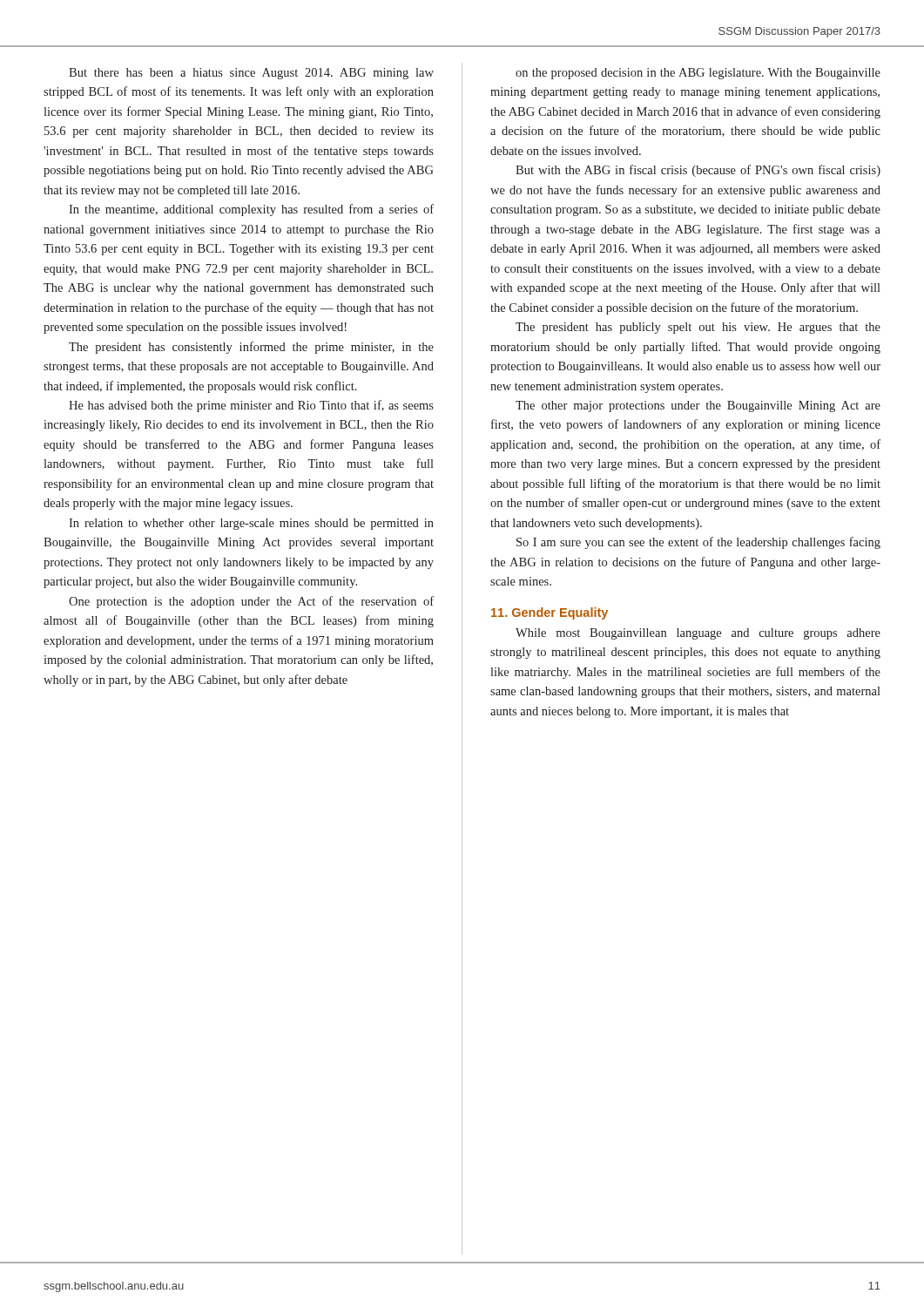
Task: Click on the text block that says "One protection is the"
Action: tap(239, 640)
